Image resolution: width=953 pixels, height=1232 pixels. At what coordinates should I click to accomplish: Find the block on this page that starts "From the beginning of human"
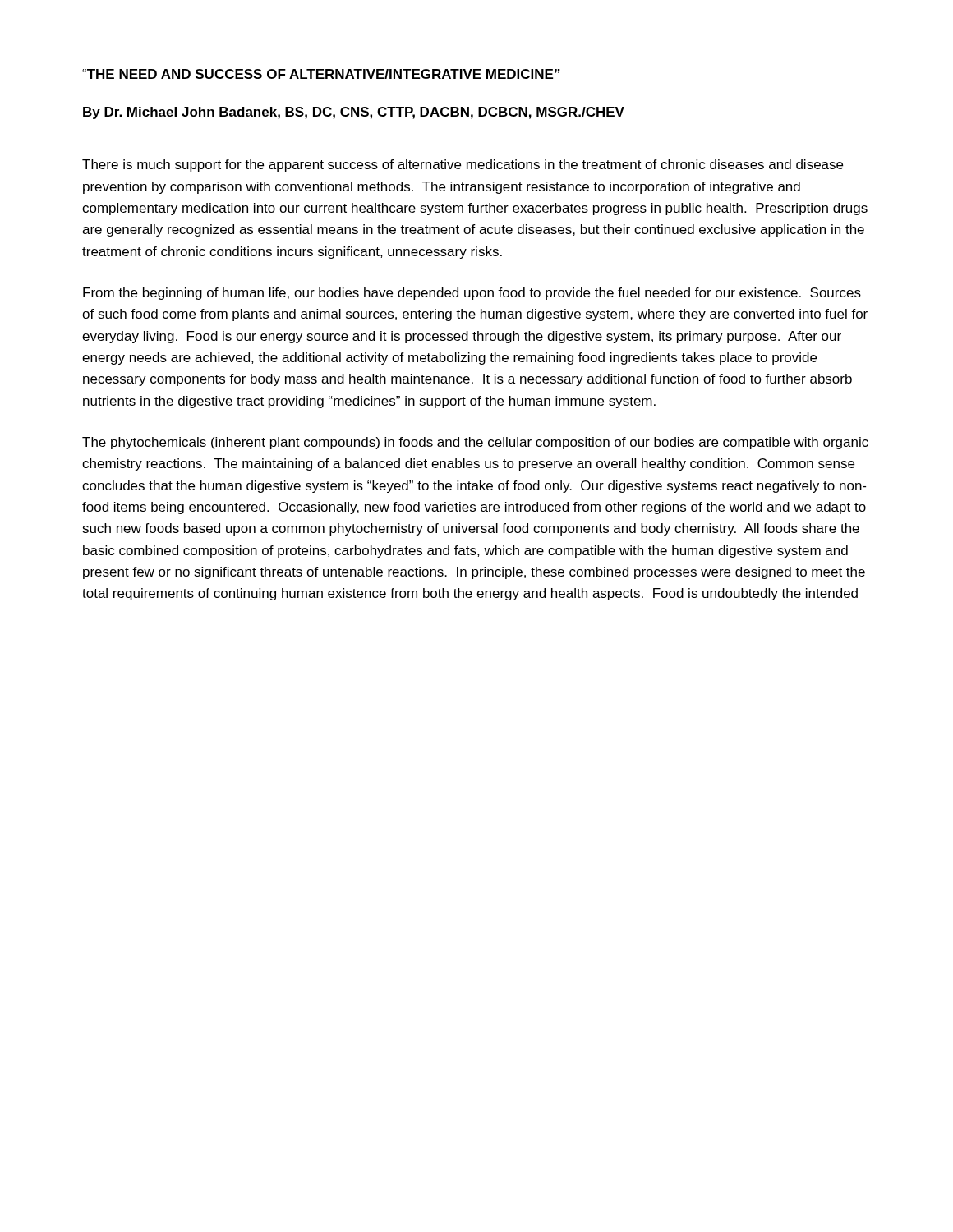click(x=475, y=347)
